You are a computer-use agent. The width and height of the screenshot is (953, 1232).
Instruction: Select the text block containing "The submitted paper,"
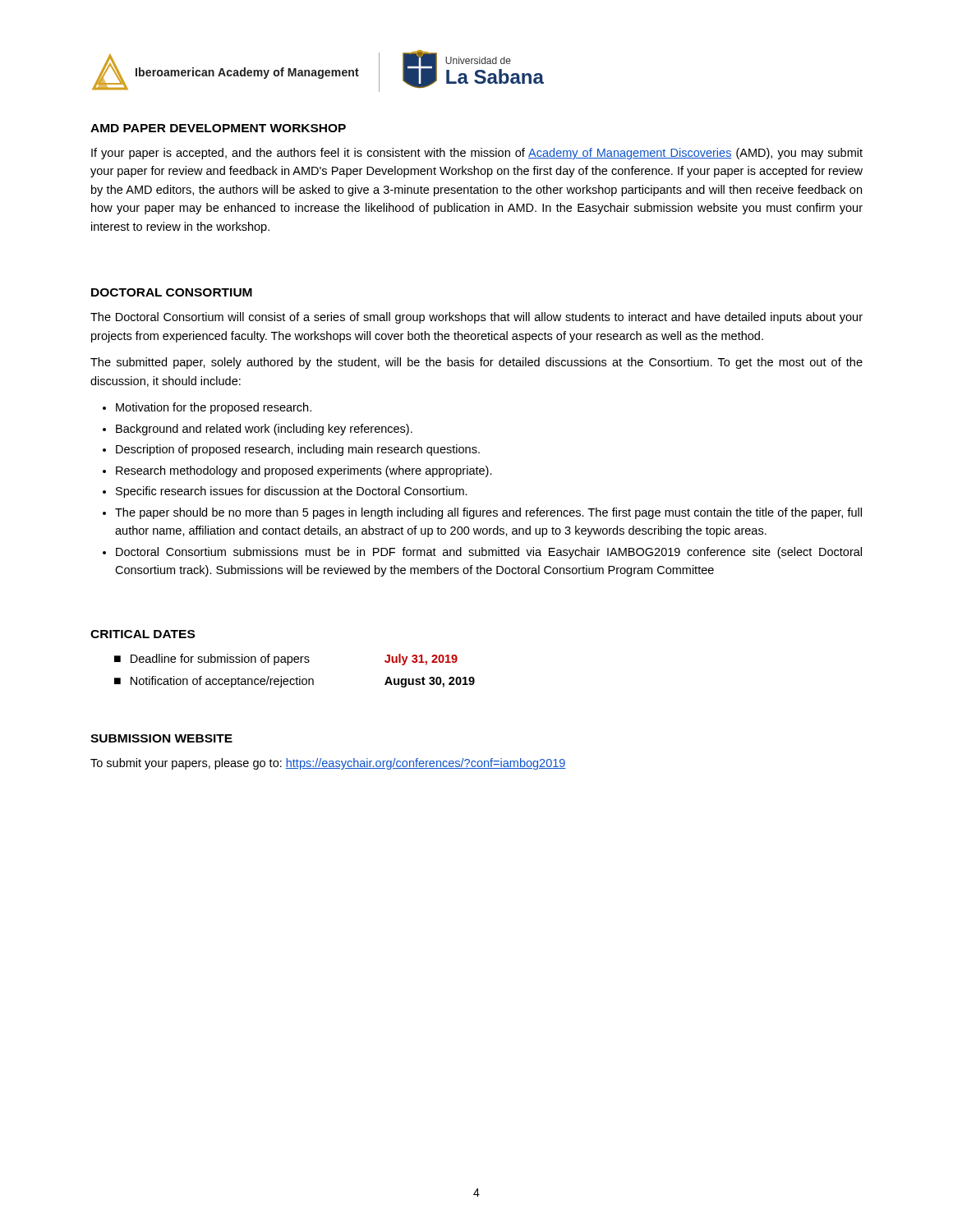pyautogui.click(x=476, y=372)
